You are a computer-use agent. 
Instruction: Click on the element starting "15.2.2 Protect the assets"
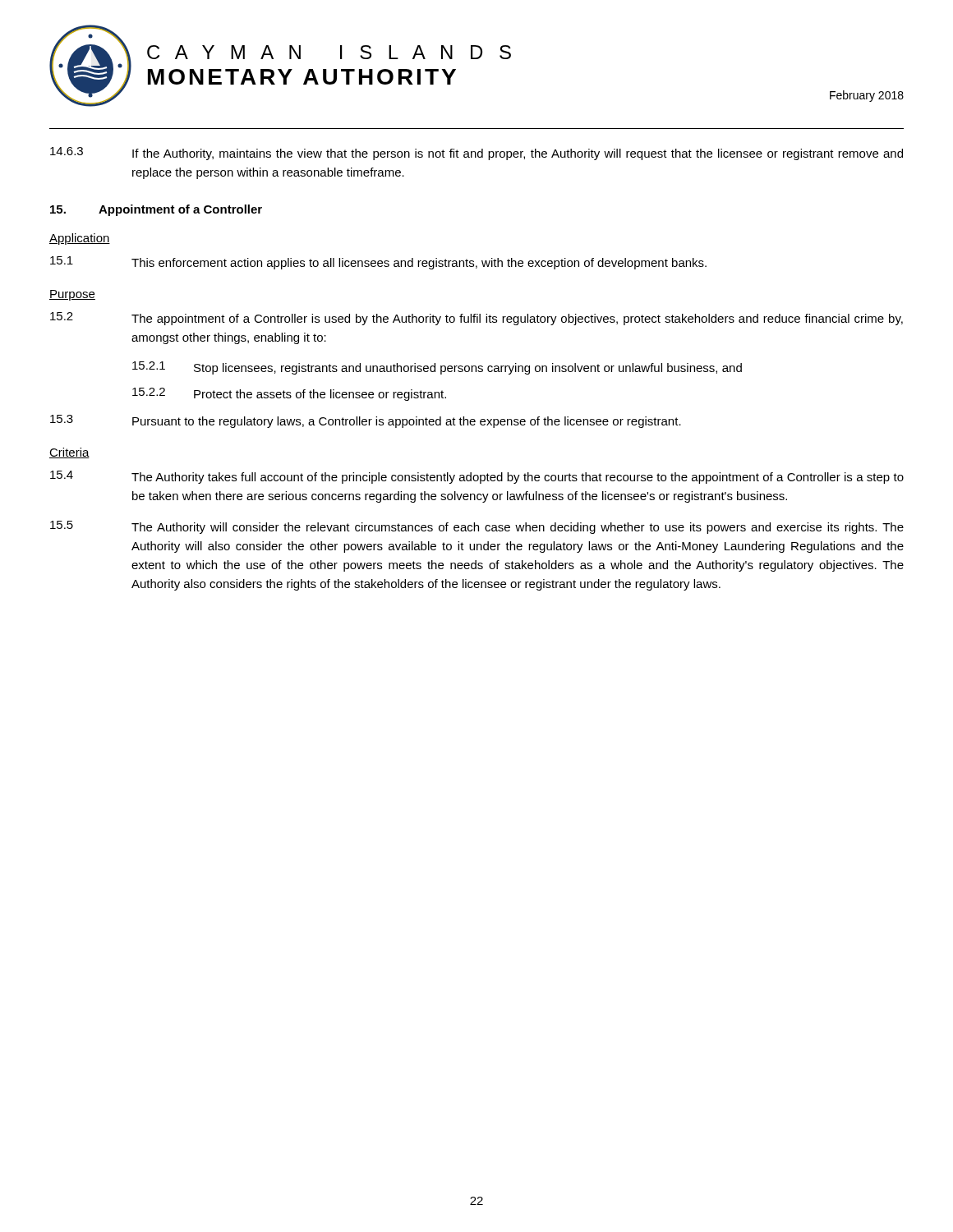289,394
